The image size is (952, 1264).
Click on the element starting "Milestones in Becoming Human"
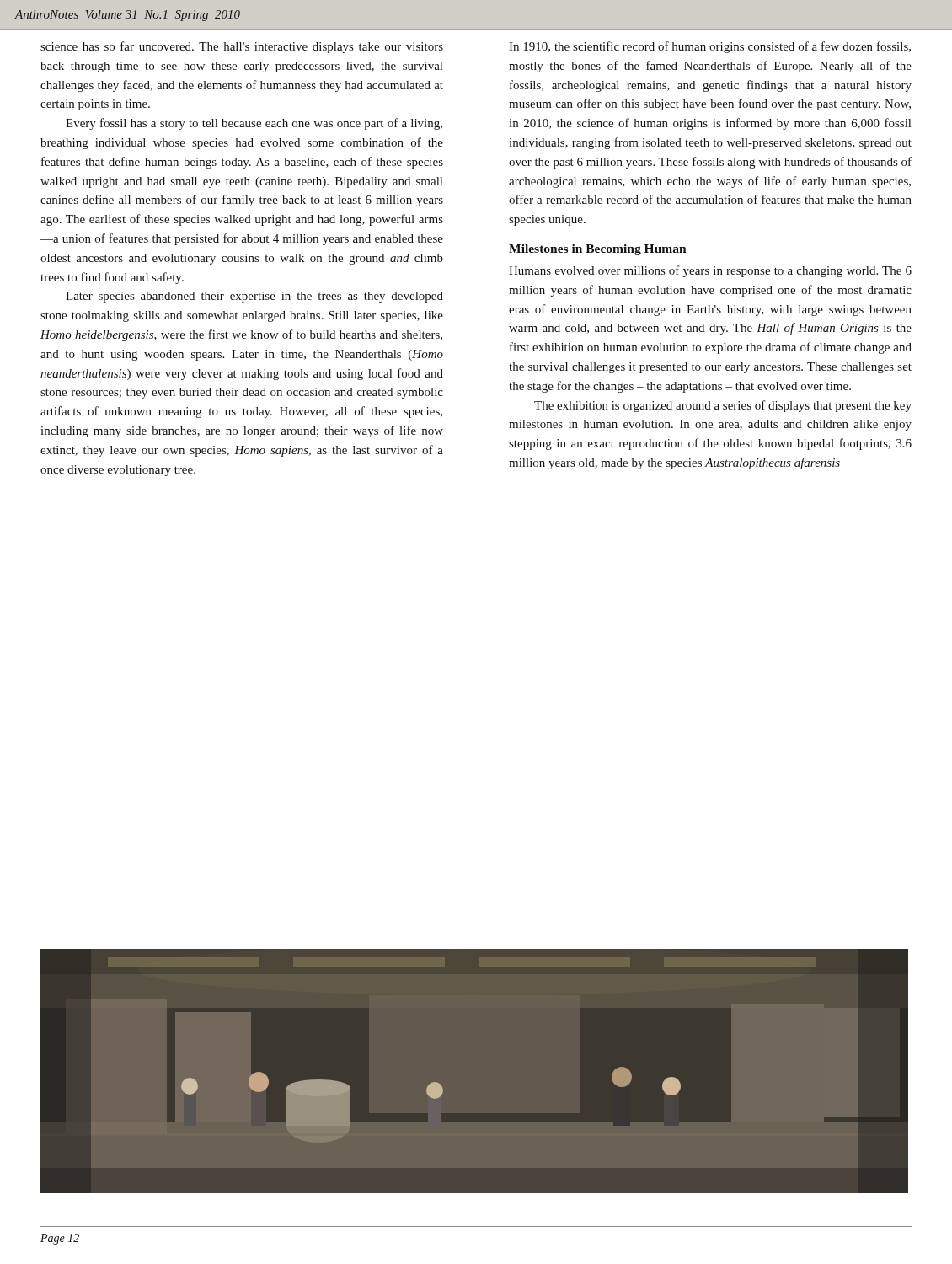click(x=598, y=248)
